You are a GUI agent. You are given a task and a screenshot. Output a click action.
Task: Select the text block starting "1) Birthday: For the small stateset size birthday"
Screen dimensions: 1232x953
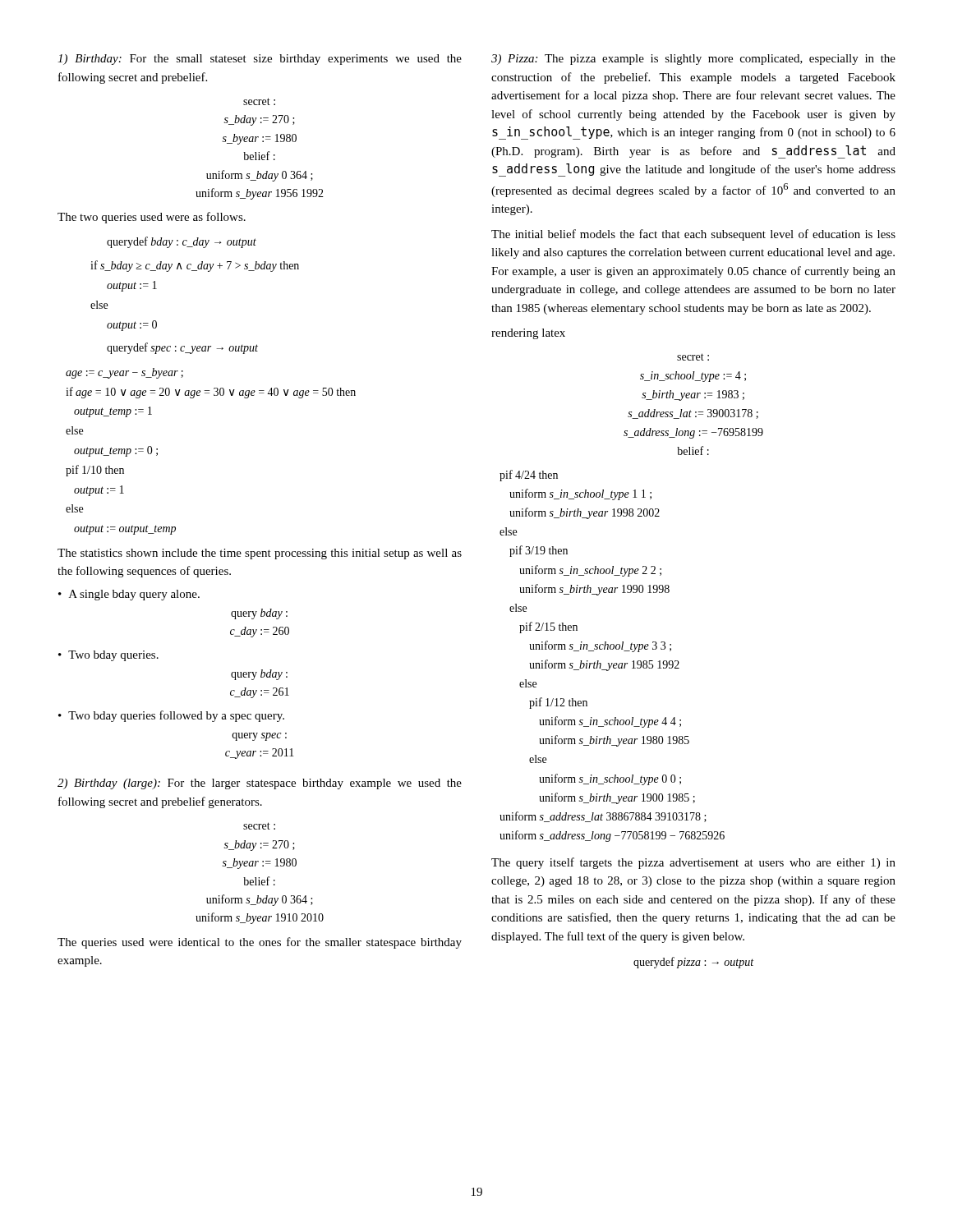(x=260, y=68)
